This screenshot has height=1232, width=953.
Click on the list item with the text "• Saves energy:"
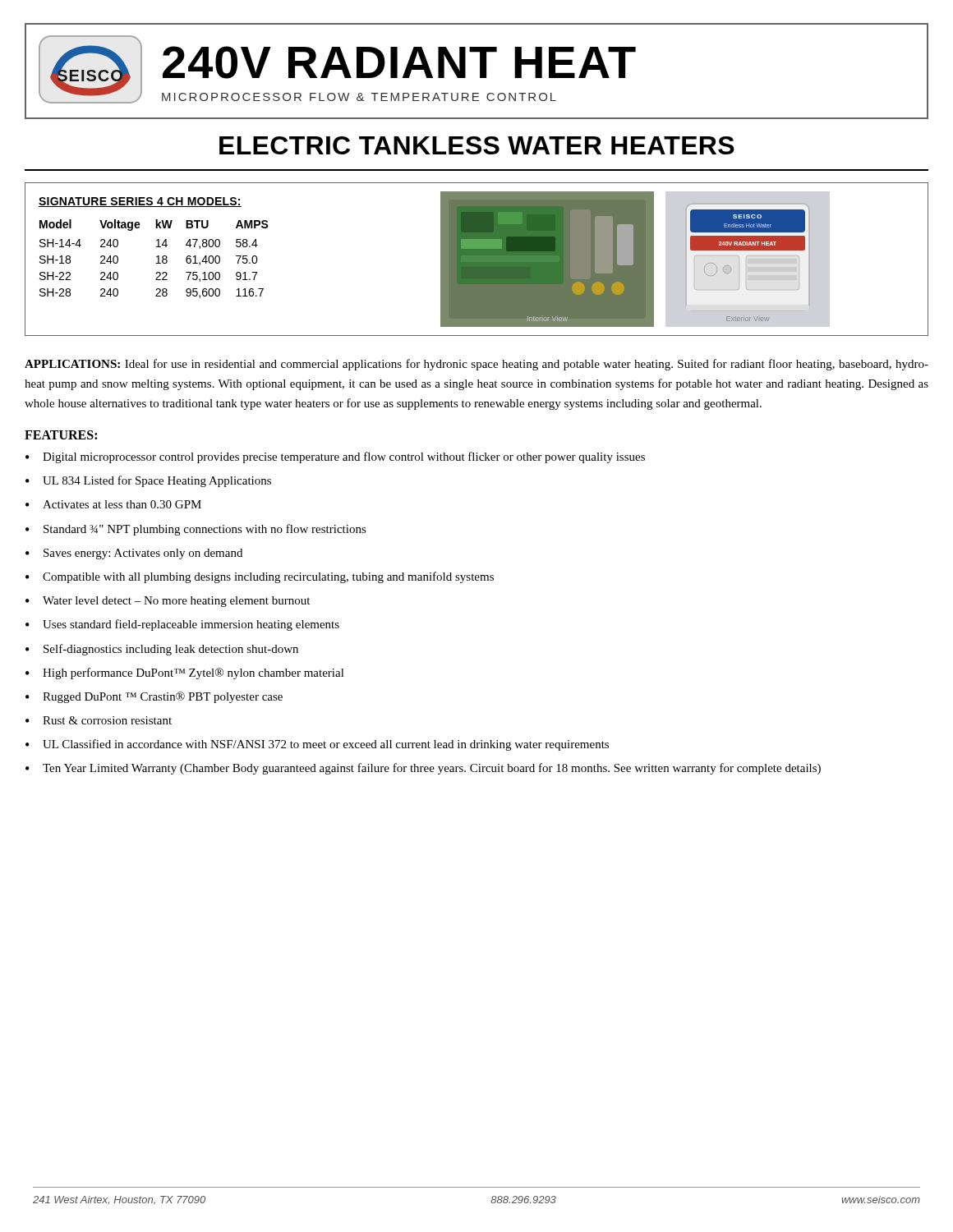coord(134,554)
